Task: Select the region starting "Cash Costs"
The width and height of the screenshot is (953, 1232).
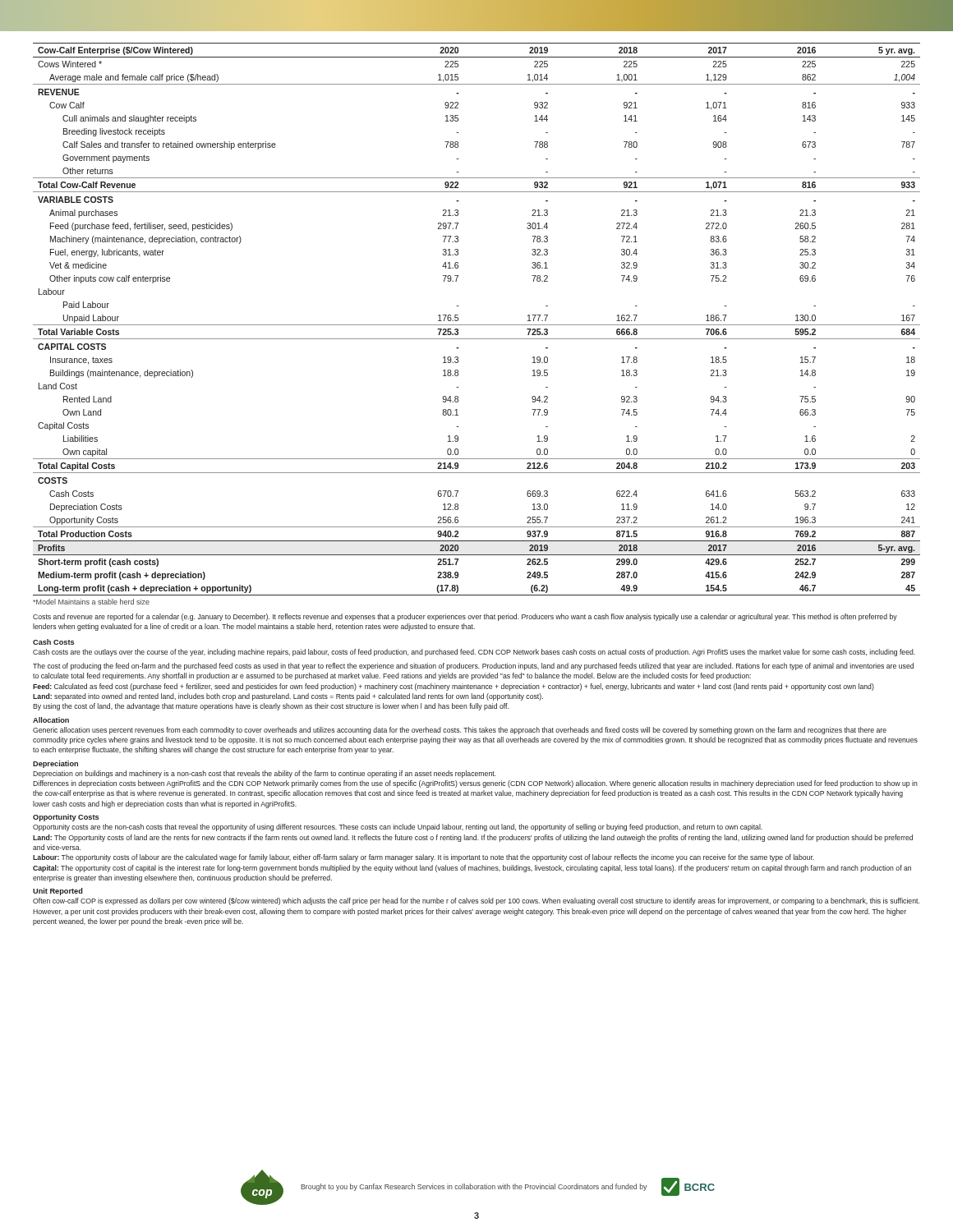Action: (54, 642)
